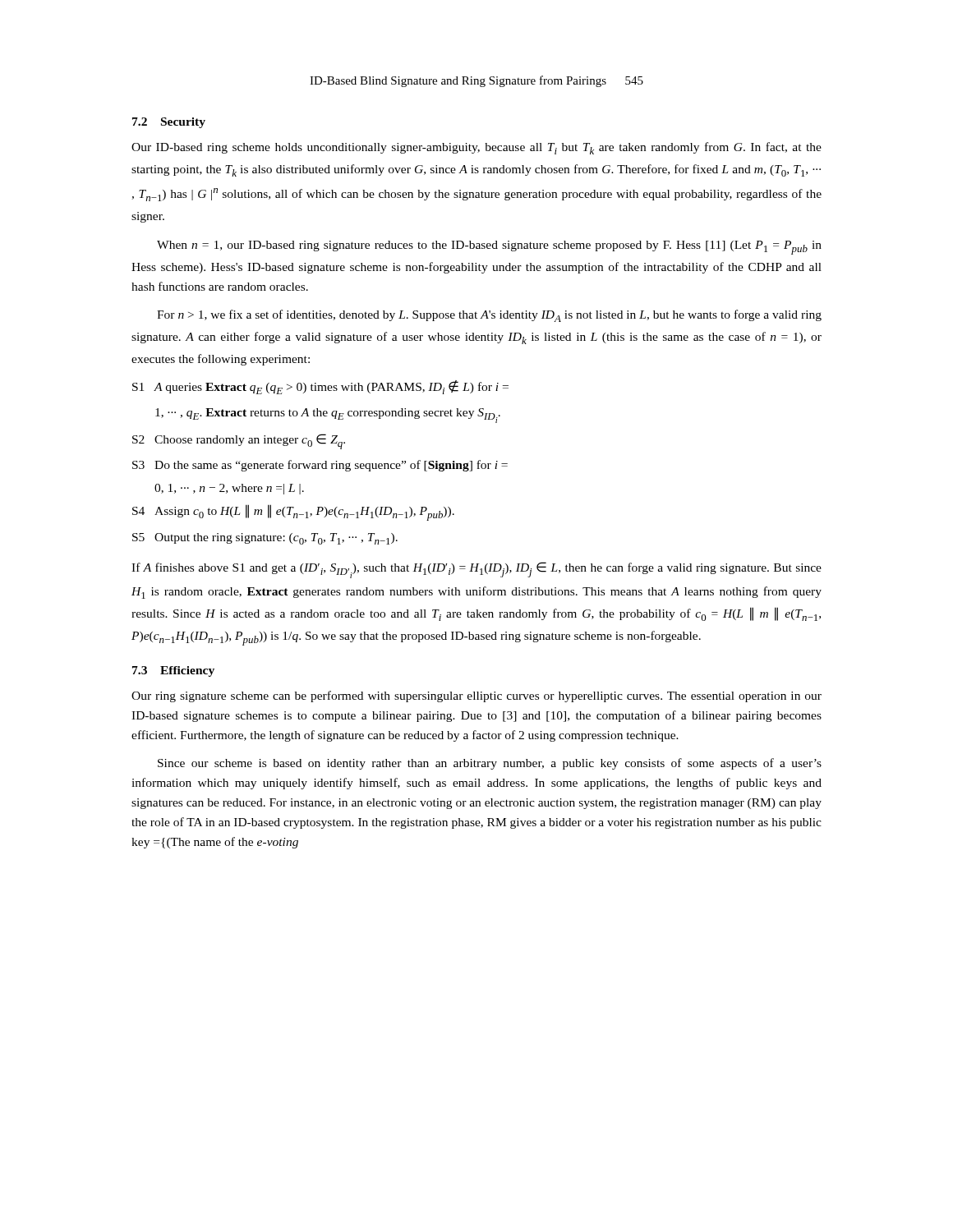953x1232 pixels.
Task: Select the text block starting "S3 Do the same"
Action: tap(476, 465)
